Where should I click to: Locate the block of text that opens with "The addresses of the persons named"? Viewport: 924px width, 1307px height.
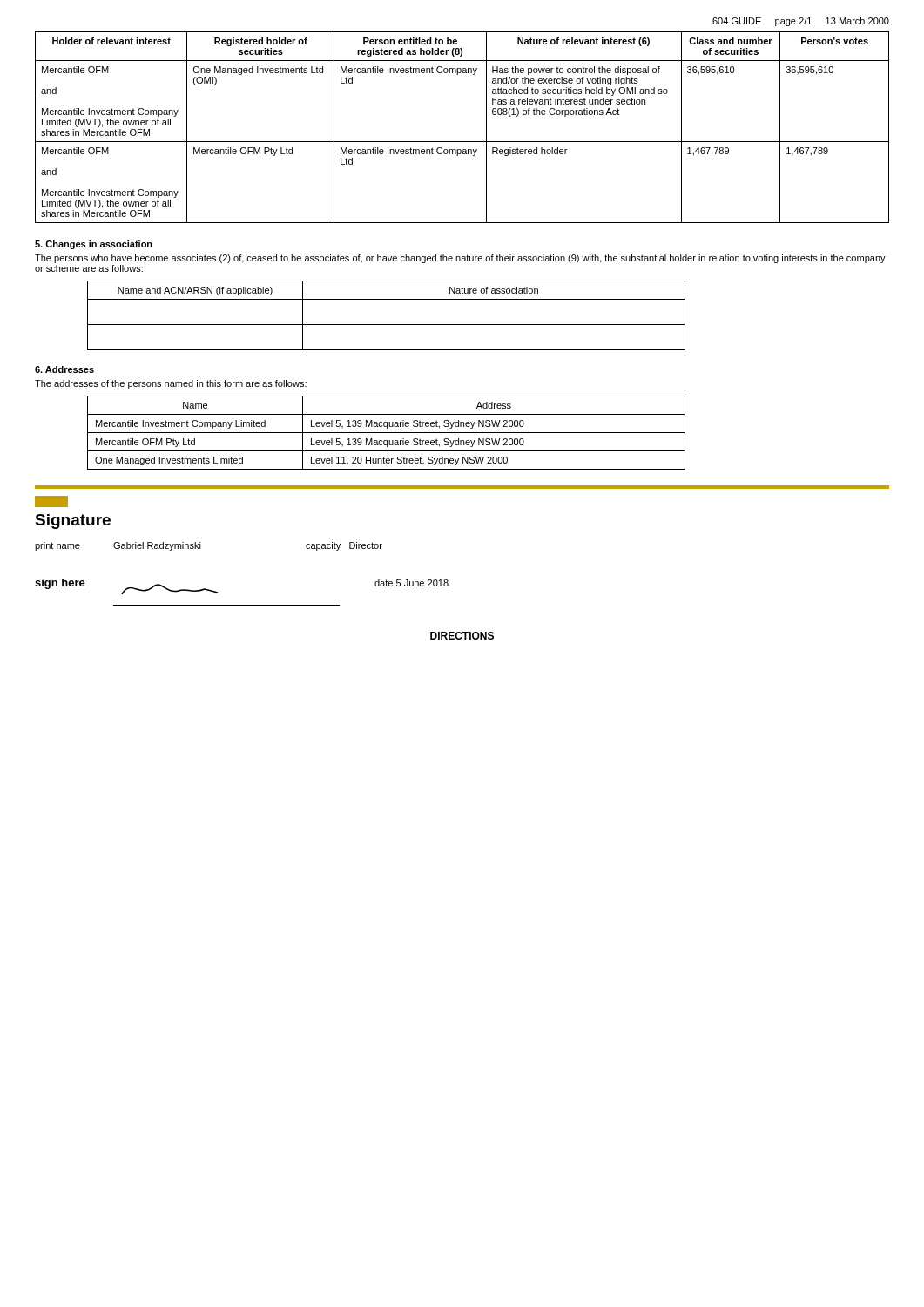tap(171, 383)
